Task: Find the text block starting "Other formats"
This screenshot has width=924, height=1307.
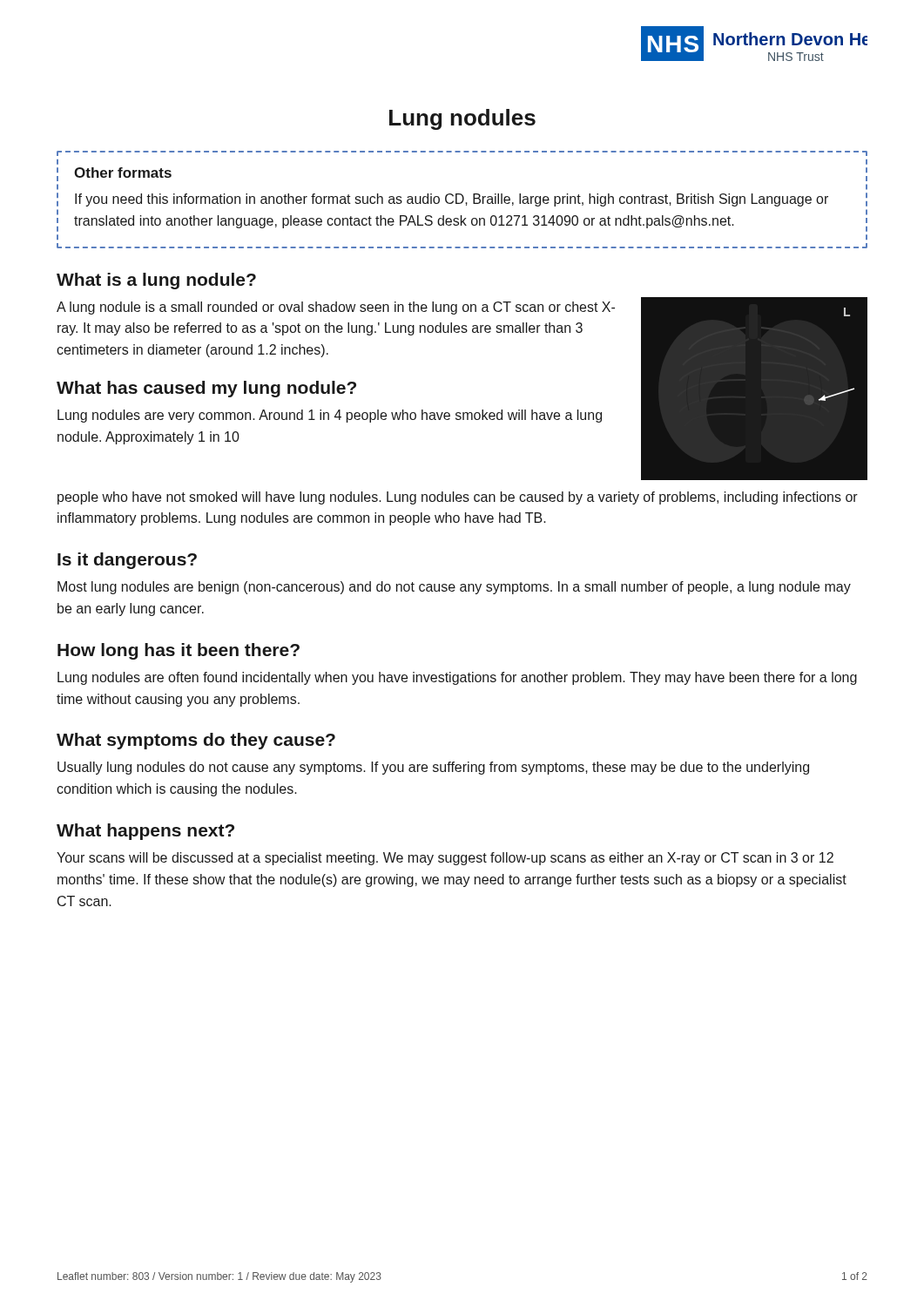Action: 123,173
